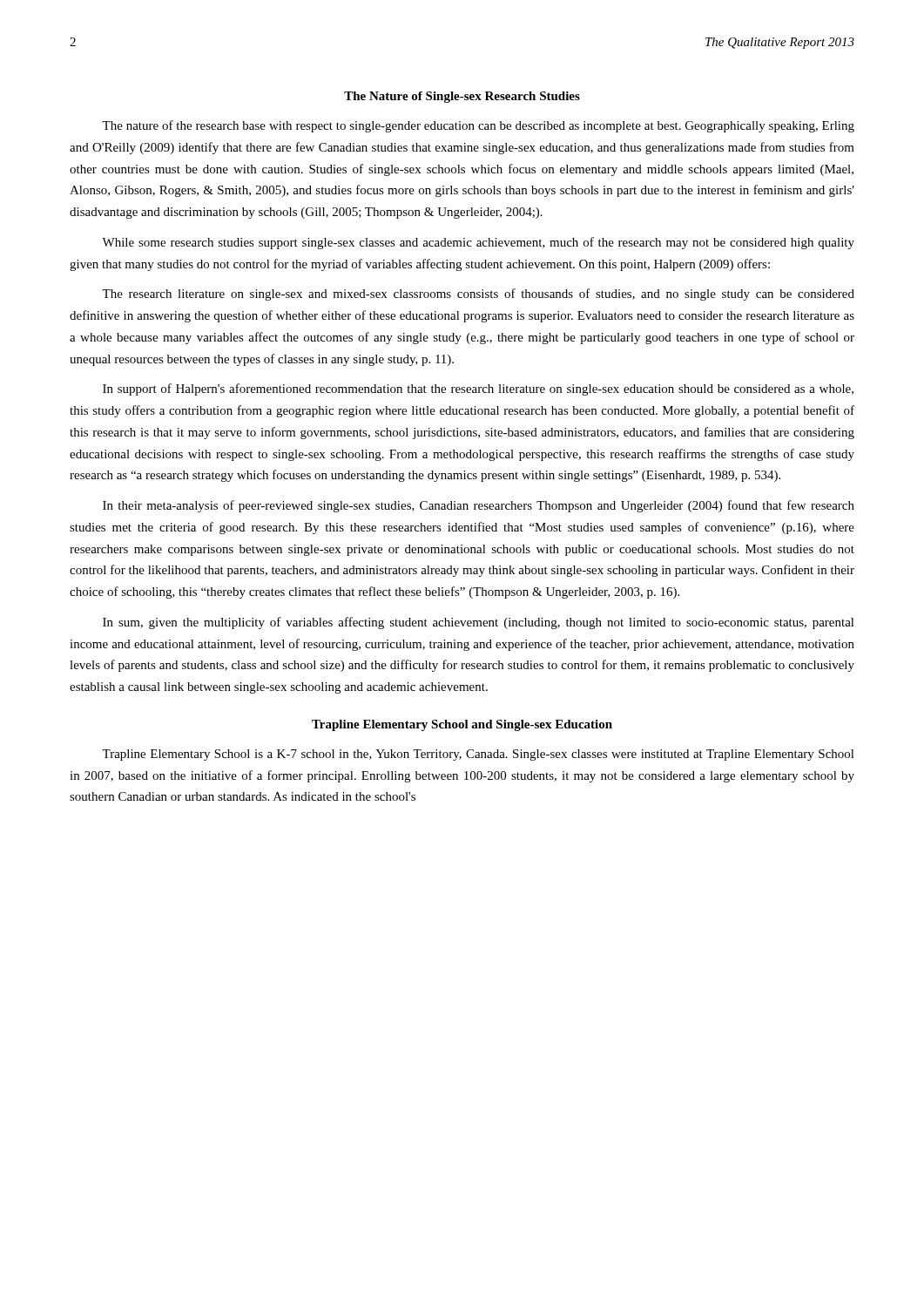Click on the text block that says "The research literature"

pos(462,326)
